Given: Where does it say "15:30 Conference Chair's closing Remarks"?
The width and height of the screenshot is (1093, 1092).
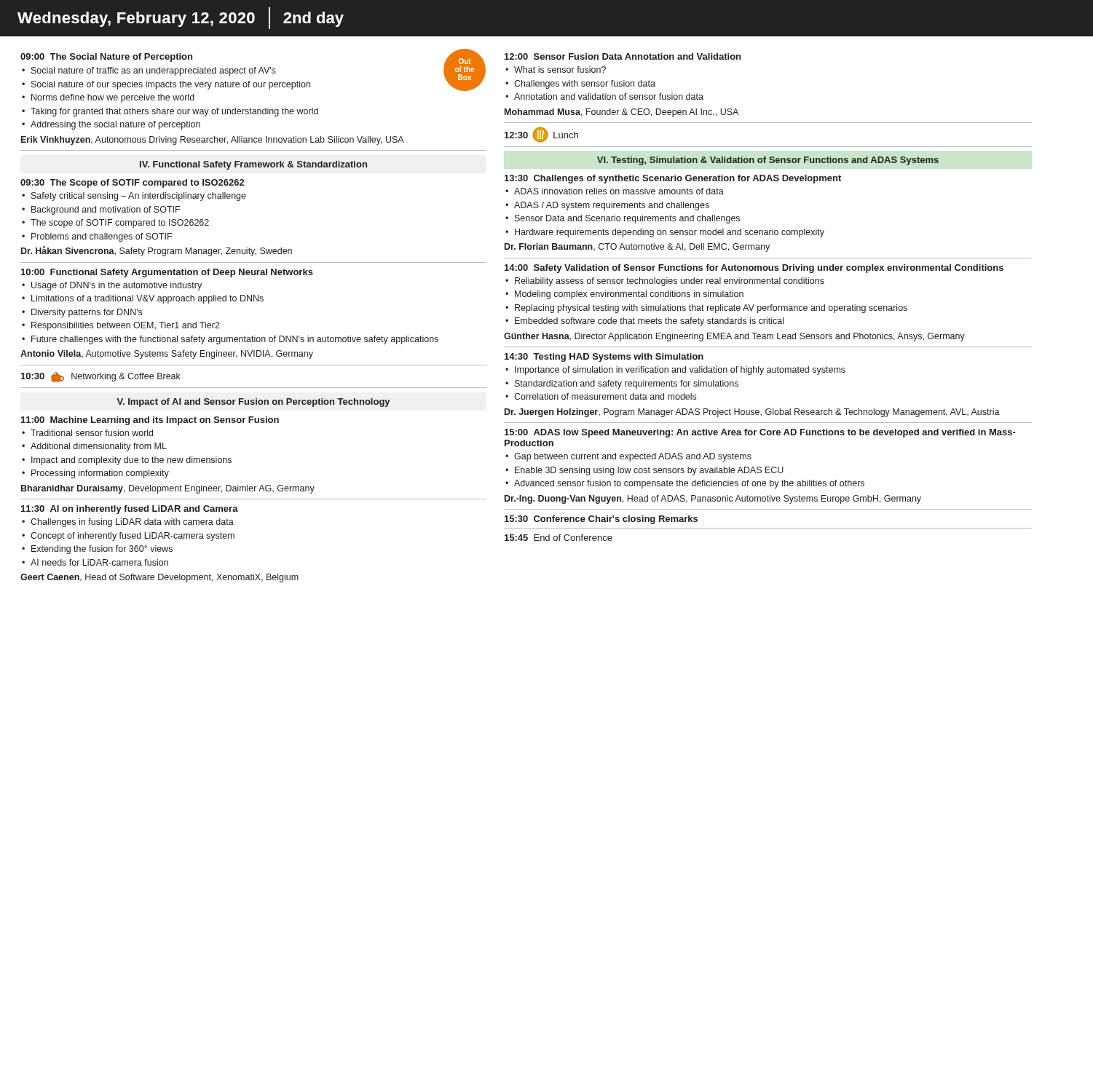Looking at the screenshot, I should coord(601,519).
